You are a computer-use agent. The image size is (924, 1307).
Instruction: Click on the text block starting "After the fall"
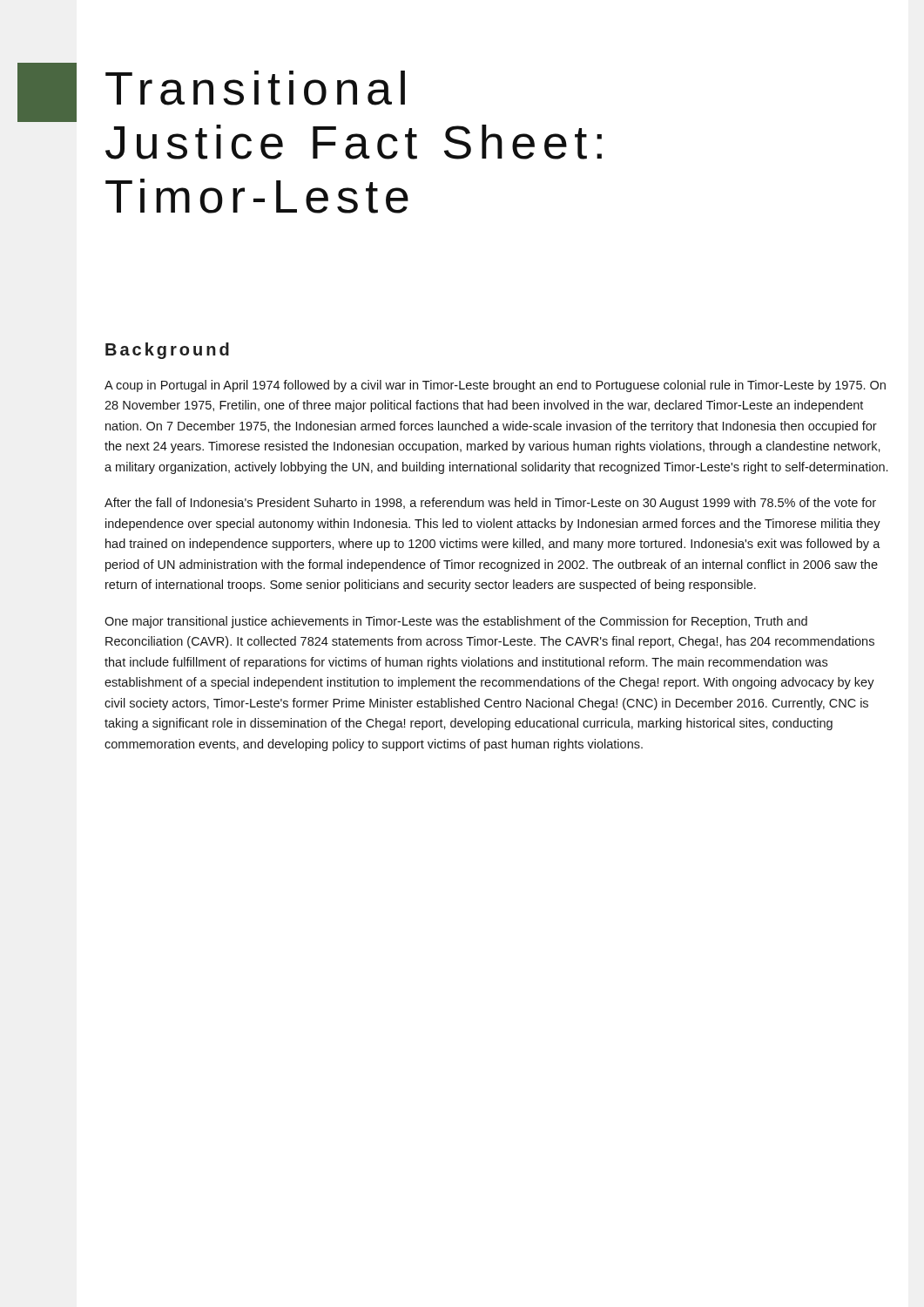497,545
